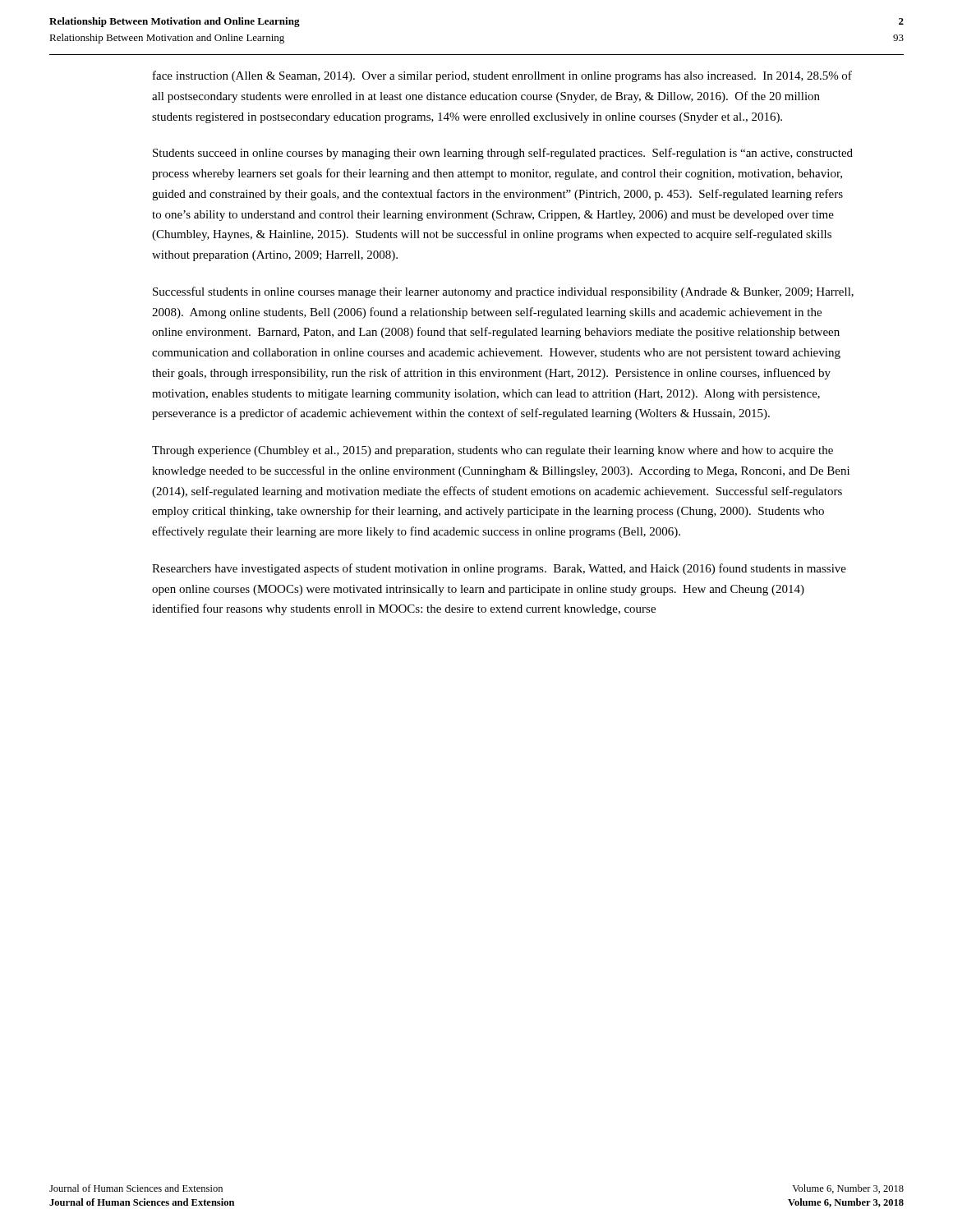Find the text block starting "Researchers have investigated aspects of"
The width and height of the screenshot is (953, 1232).
(x=499, y=588)
